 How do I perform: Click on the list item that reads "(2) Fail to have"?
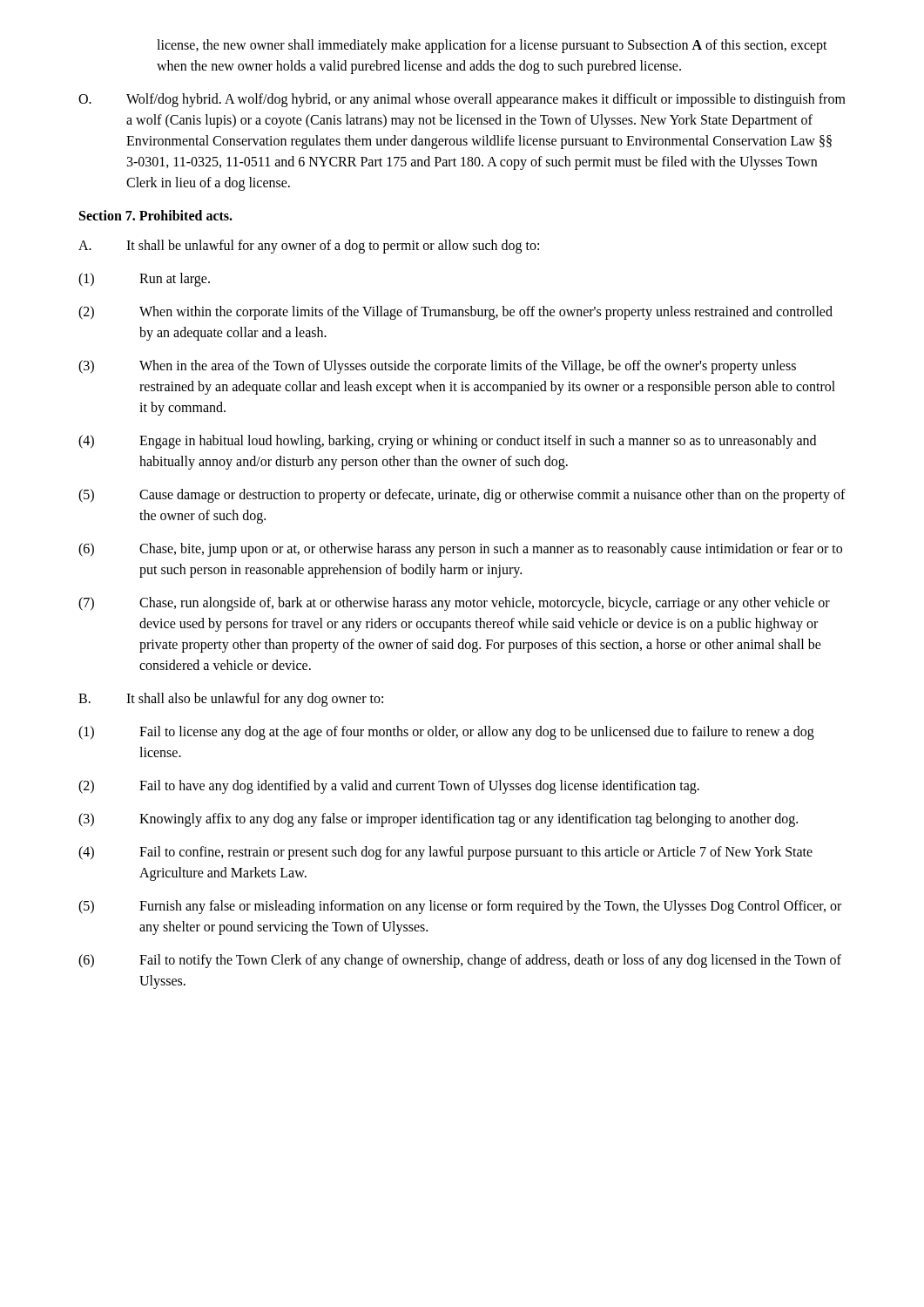(x=462, y=786)
